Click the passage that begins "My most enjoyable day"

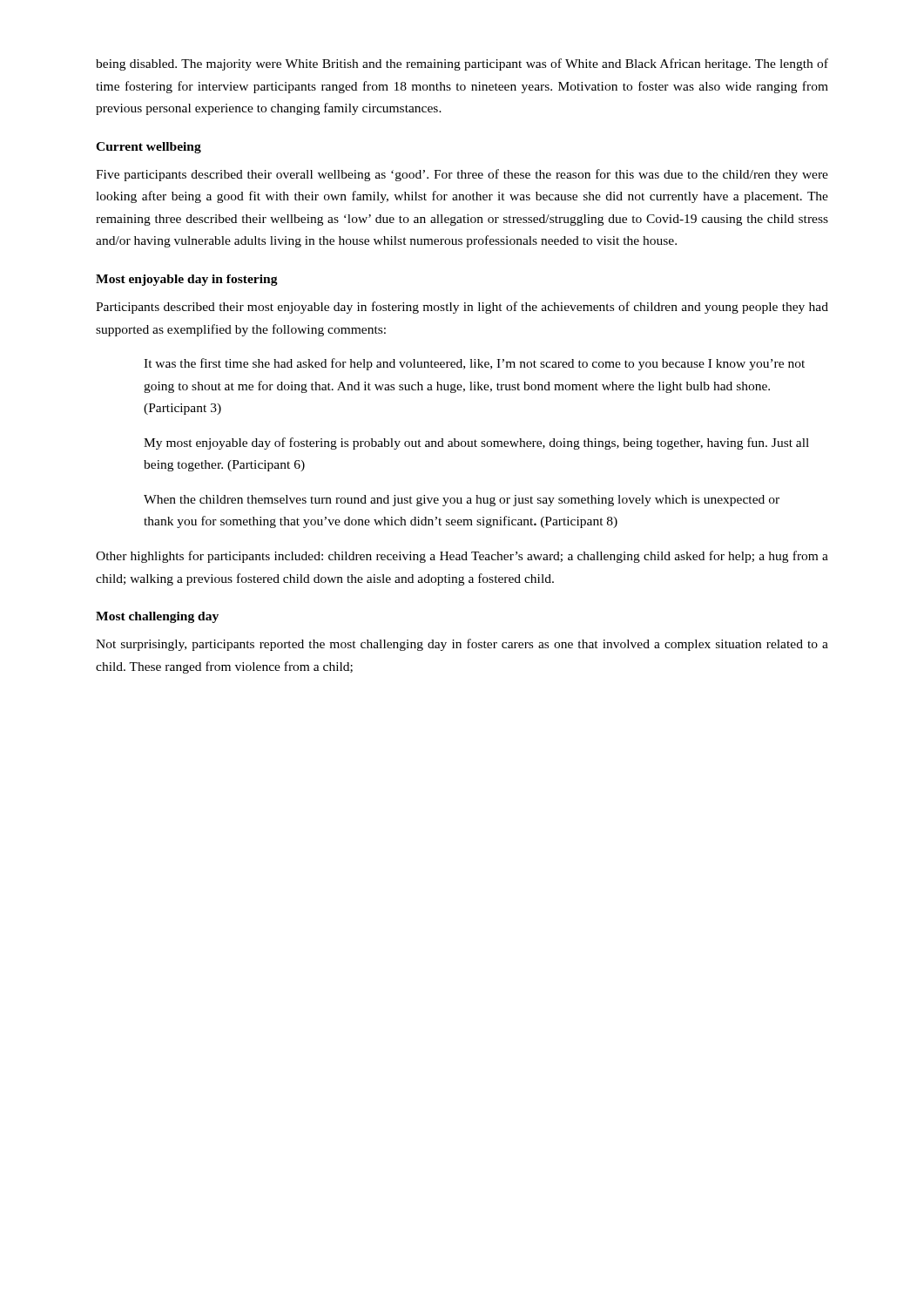pyautogui.click(x=477, y=453)
